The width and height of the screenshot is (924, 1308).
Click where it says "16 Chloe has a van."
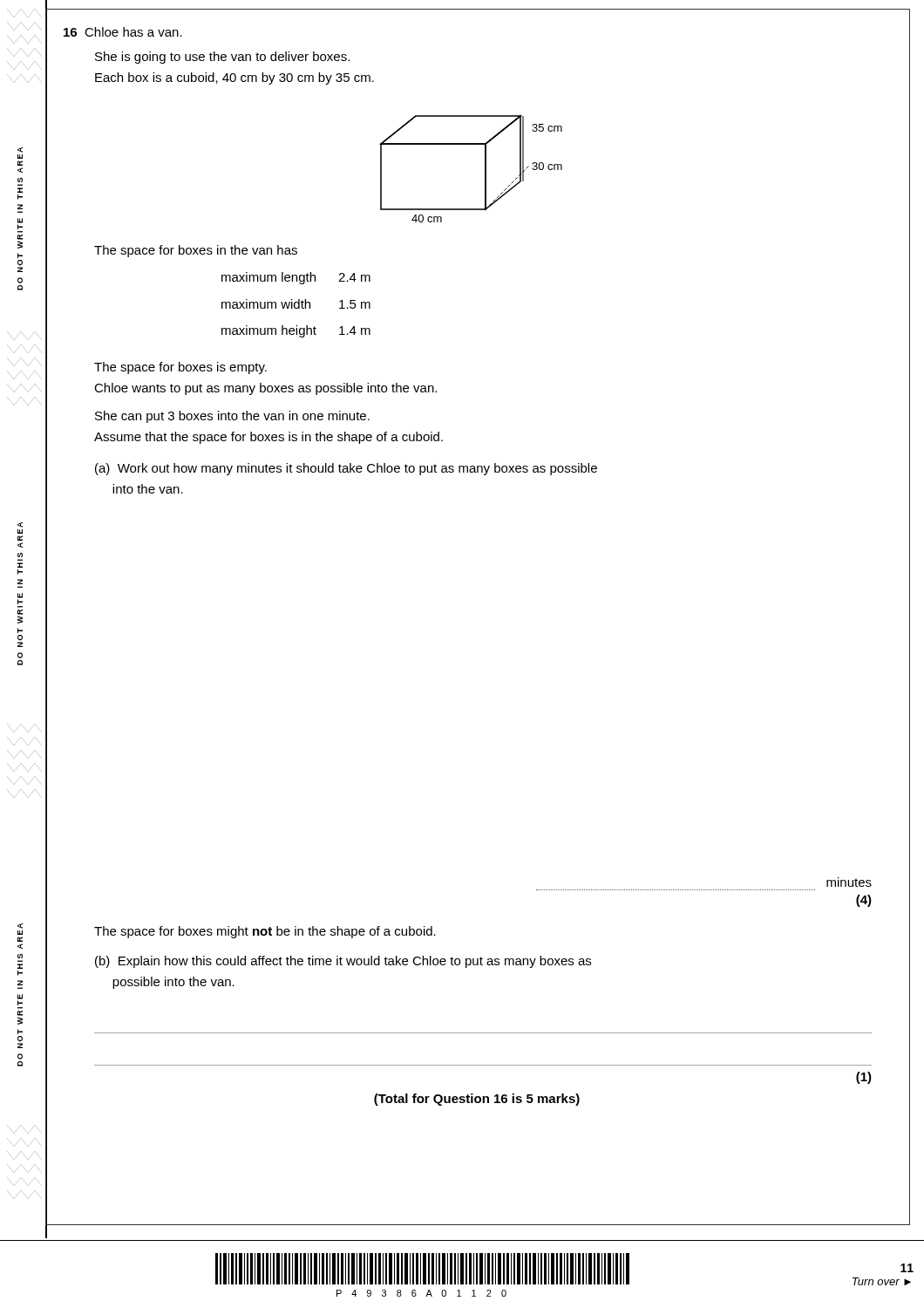123,32
